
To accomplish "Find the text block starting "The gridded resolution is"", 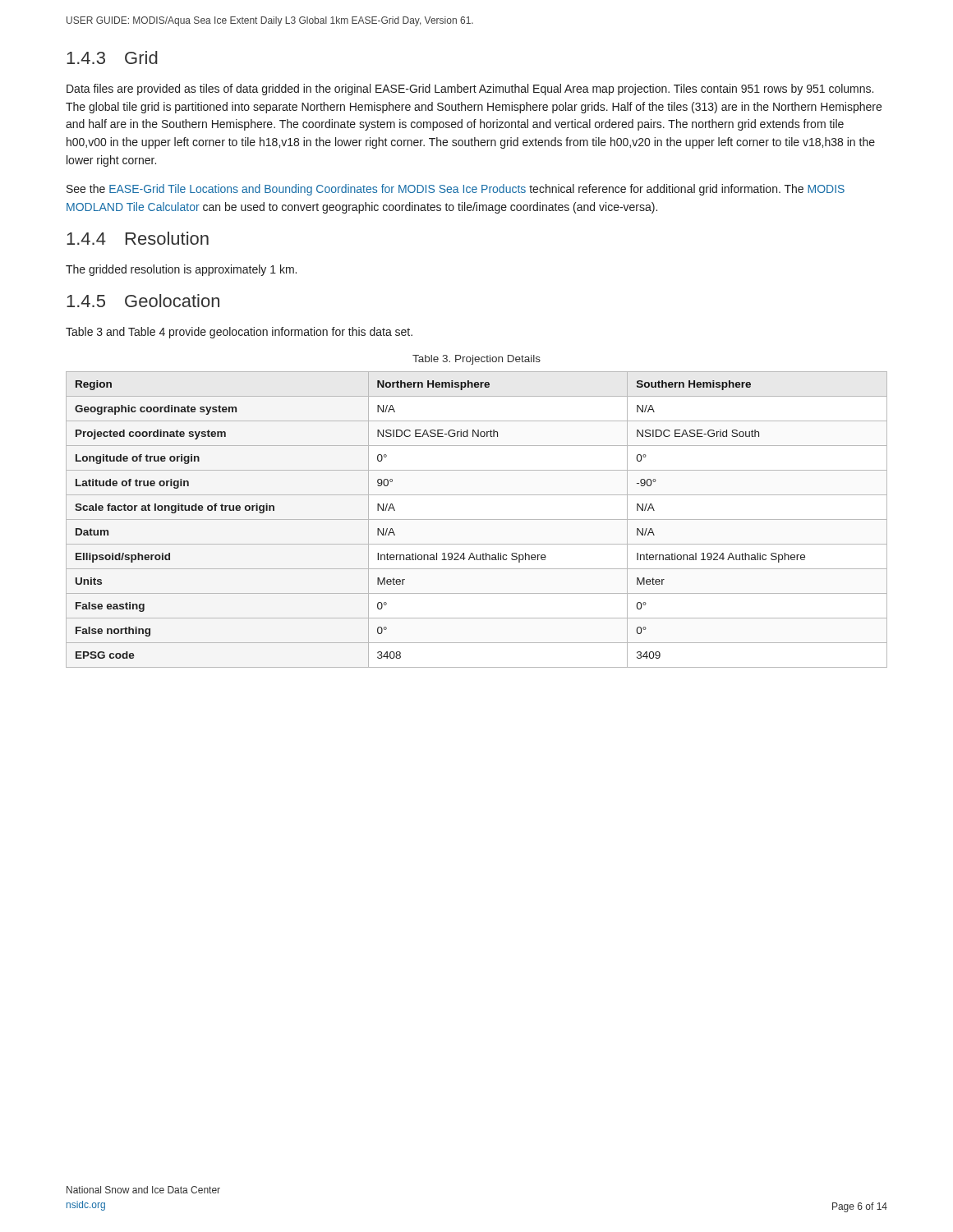I will coord(181,270).
